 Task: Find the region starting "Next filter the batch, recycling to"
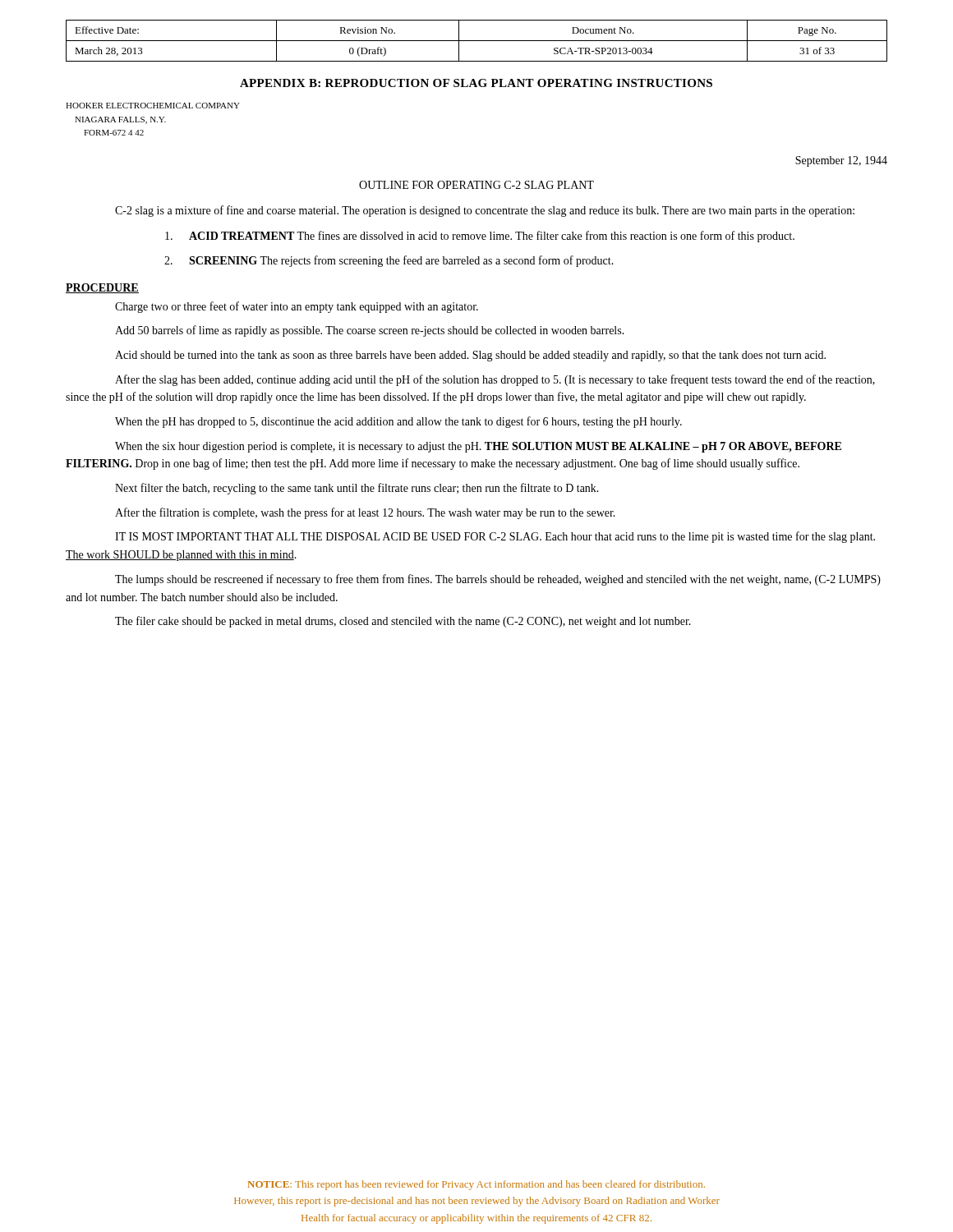pos(357,488)
